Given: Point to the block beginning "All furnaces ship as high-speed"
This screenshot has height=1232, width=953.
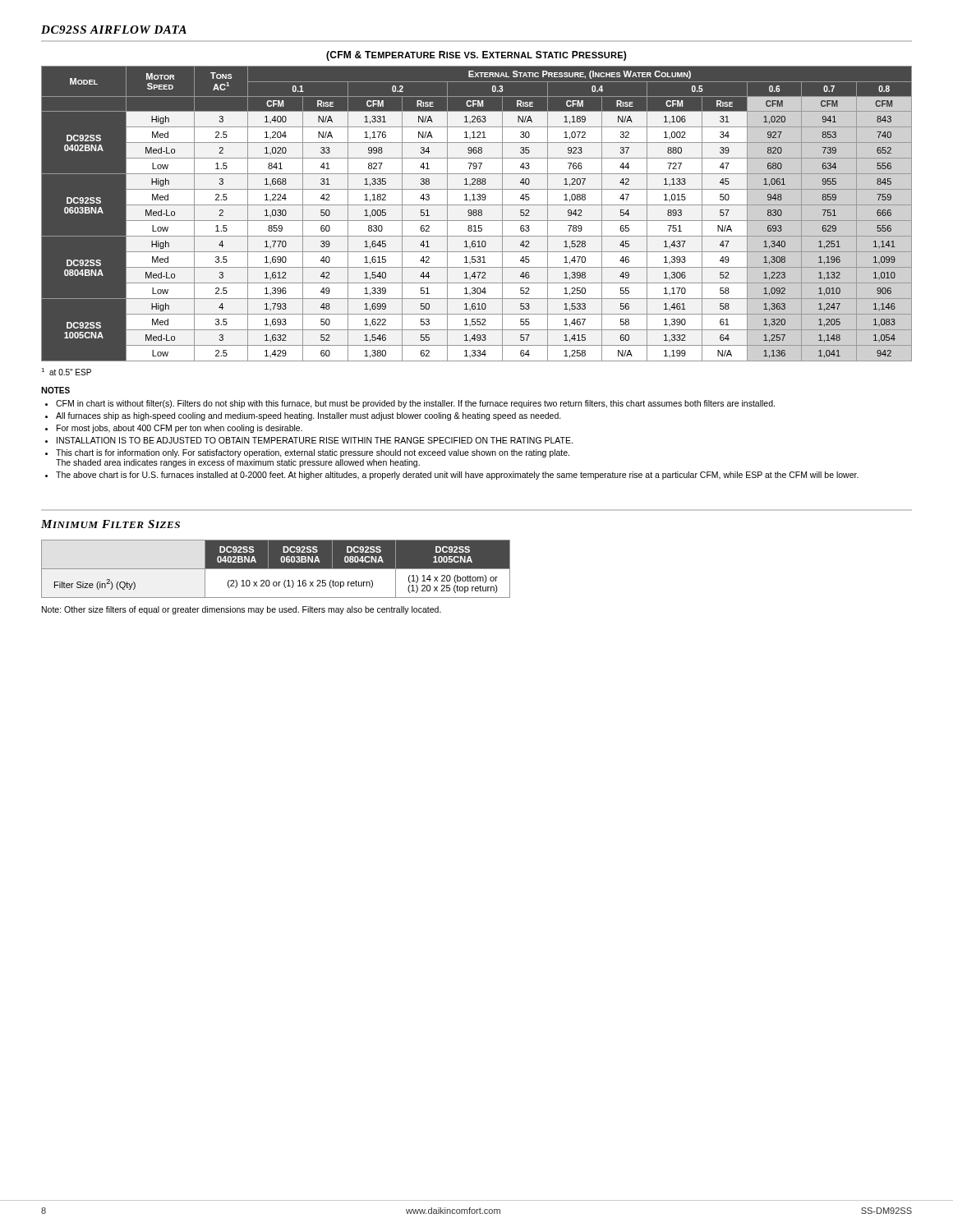Looking at the screenshot, I should point(309,416).
